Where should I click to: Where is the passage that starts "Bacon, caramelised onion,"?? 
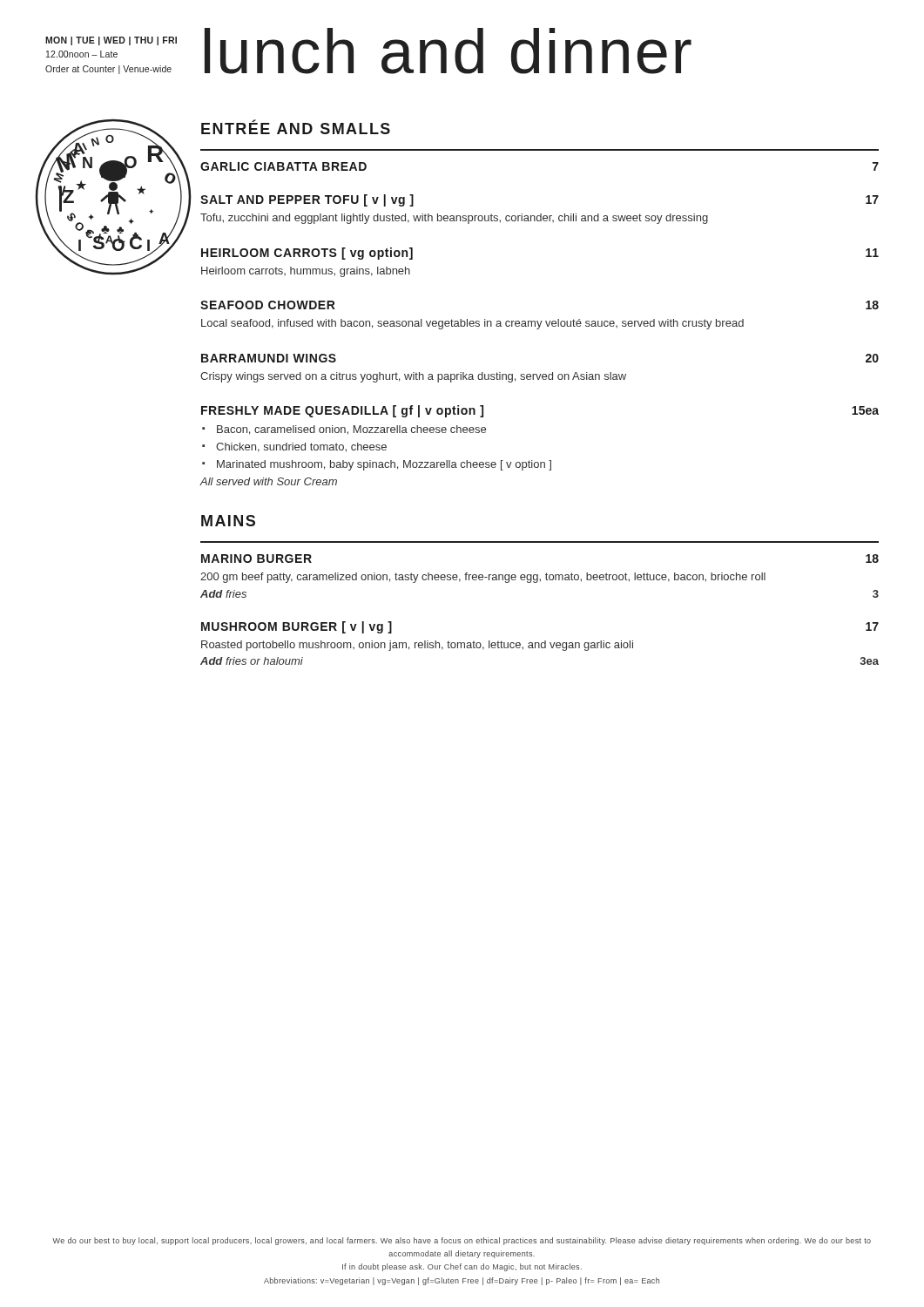pyautogui.click(x=351, y=429)
